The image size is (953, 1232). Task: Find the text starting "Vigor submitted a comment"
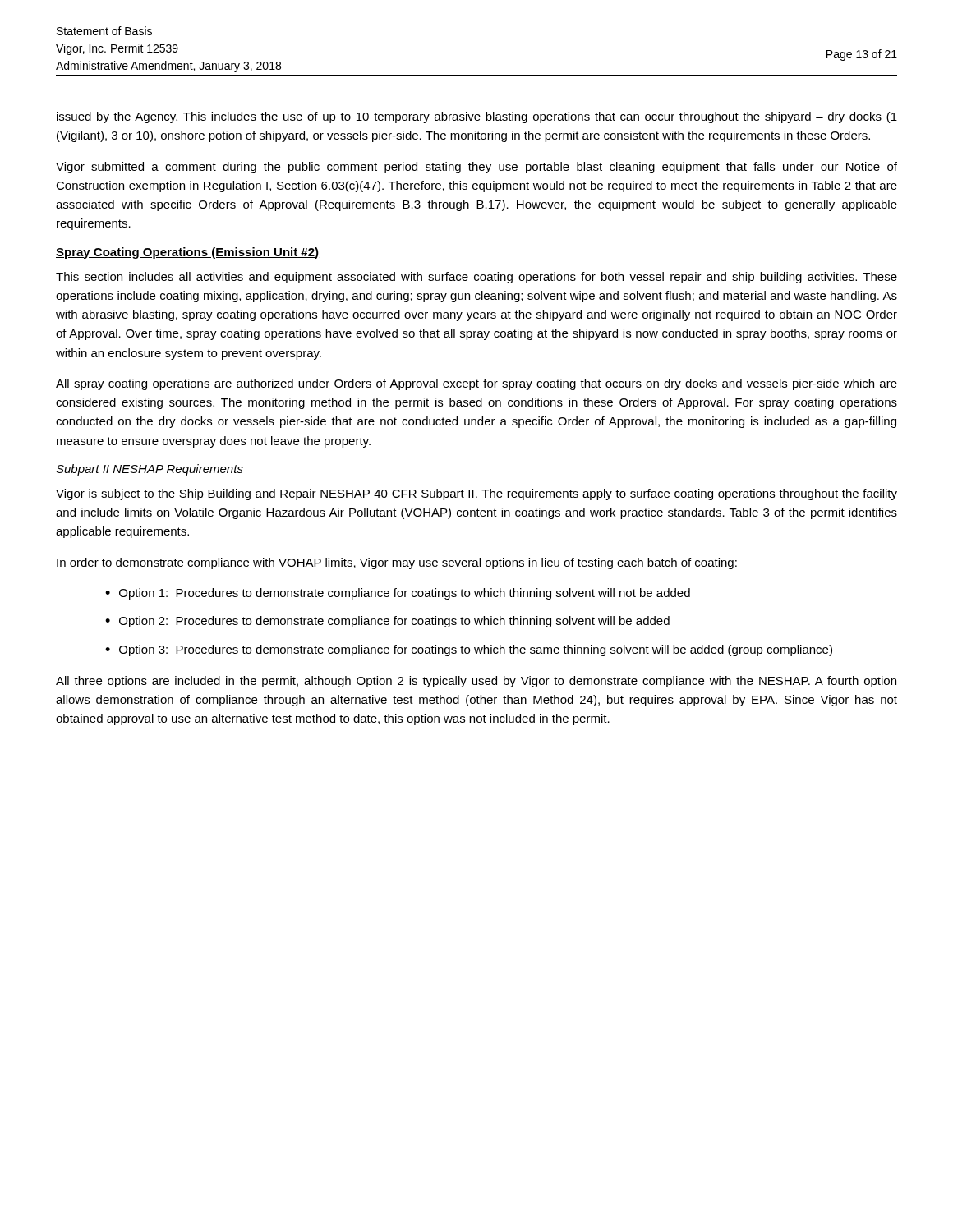[x=476, y=195]
